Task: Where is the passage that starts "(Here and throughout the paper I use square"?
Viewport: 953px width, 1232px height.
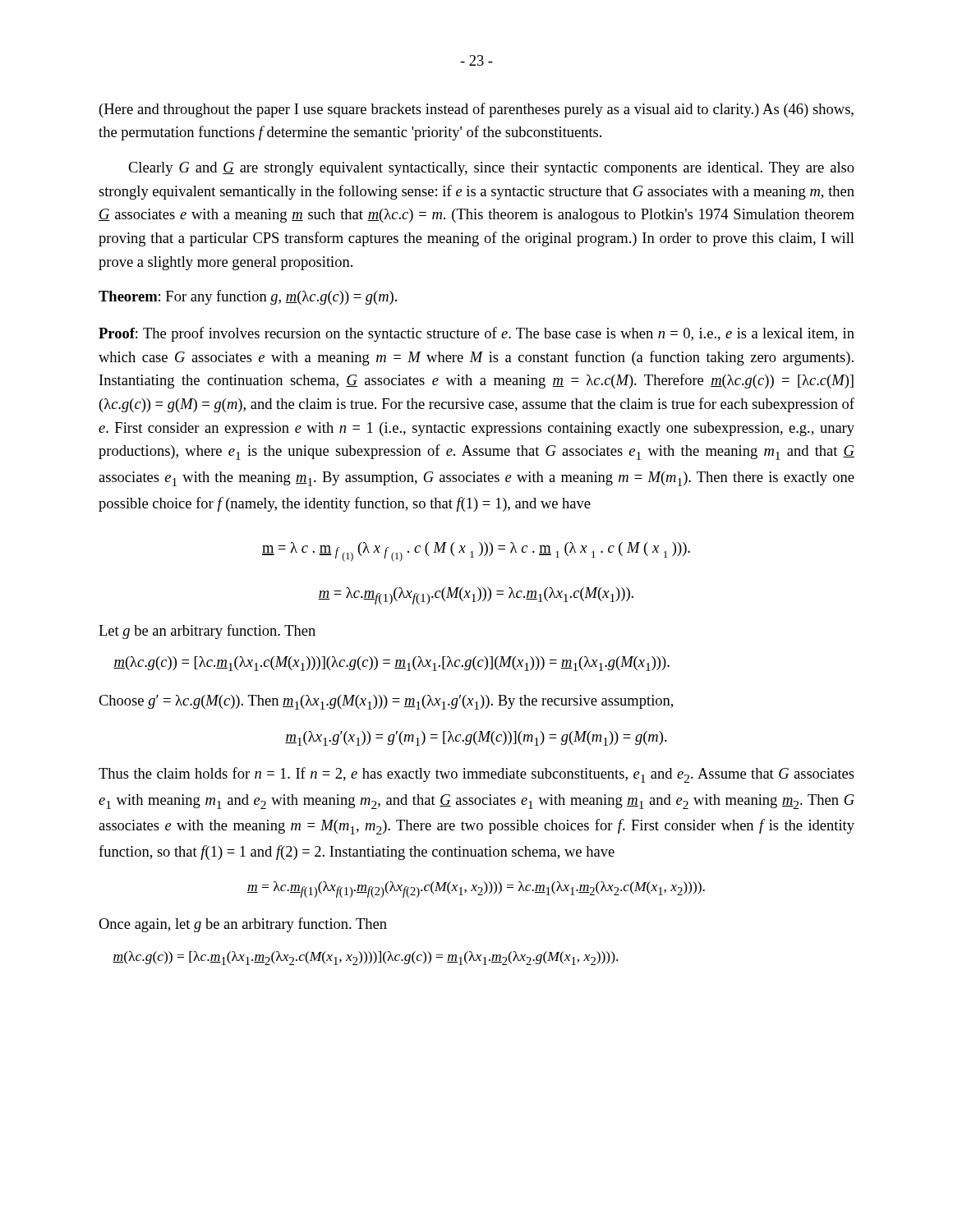Action: 476,121
